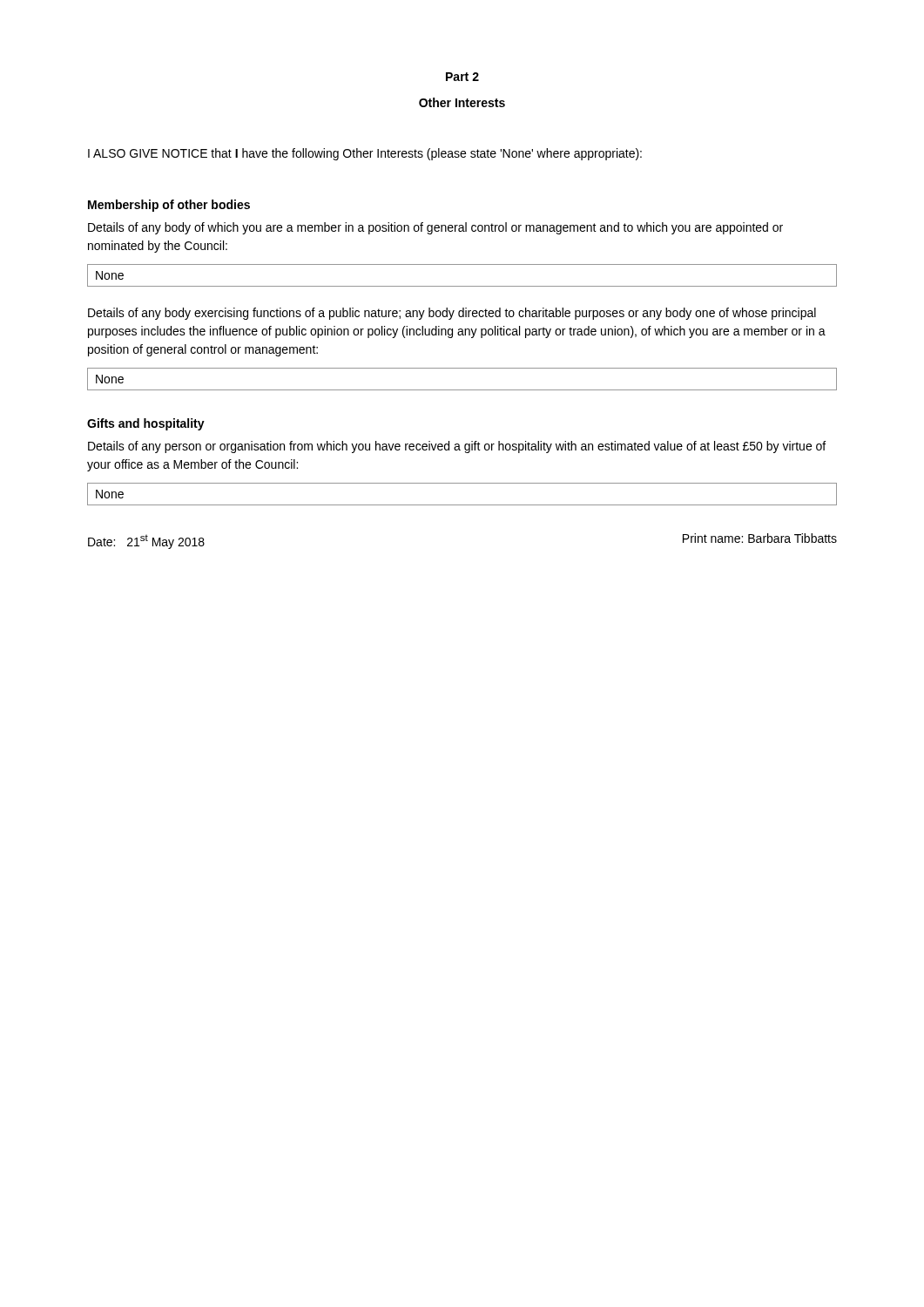Click on the region starting "Date: 21st May 2018 Print"
Screen dimensions: 1307x924
(x=144, y=541)
